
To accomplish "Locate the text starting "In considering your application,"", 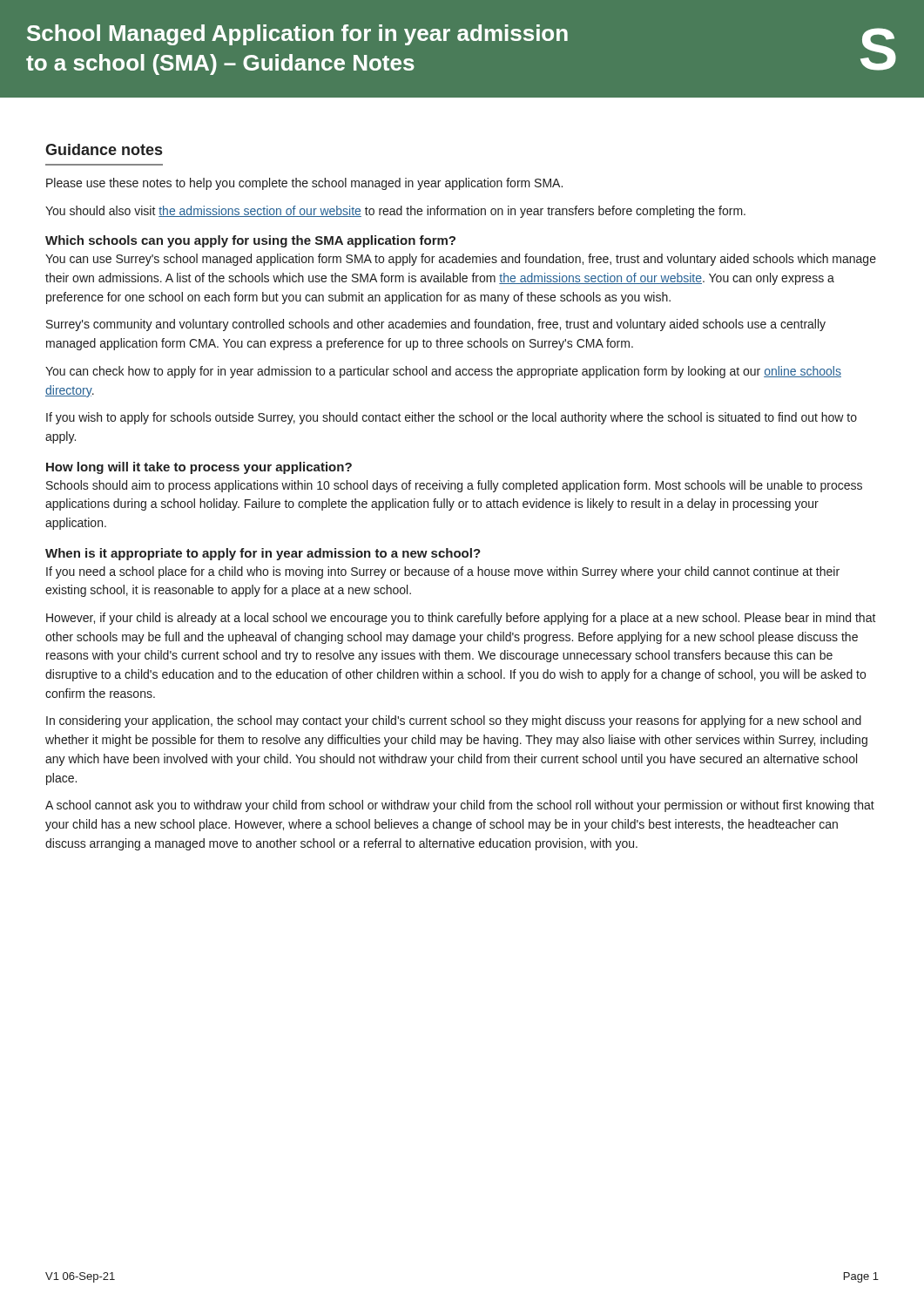I will click(x=457, y=749).
